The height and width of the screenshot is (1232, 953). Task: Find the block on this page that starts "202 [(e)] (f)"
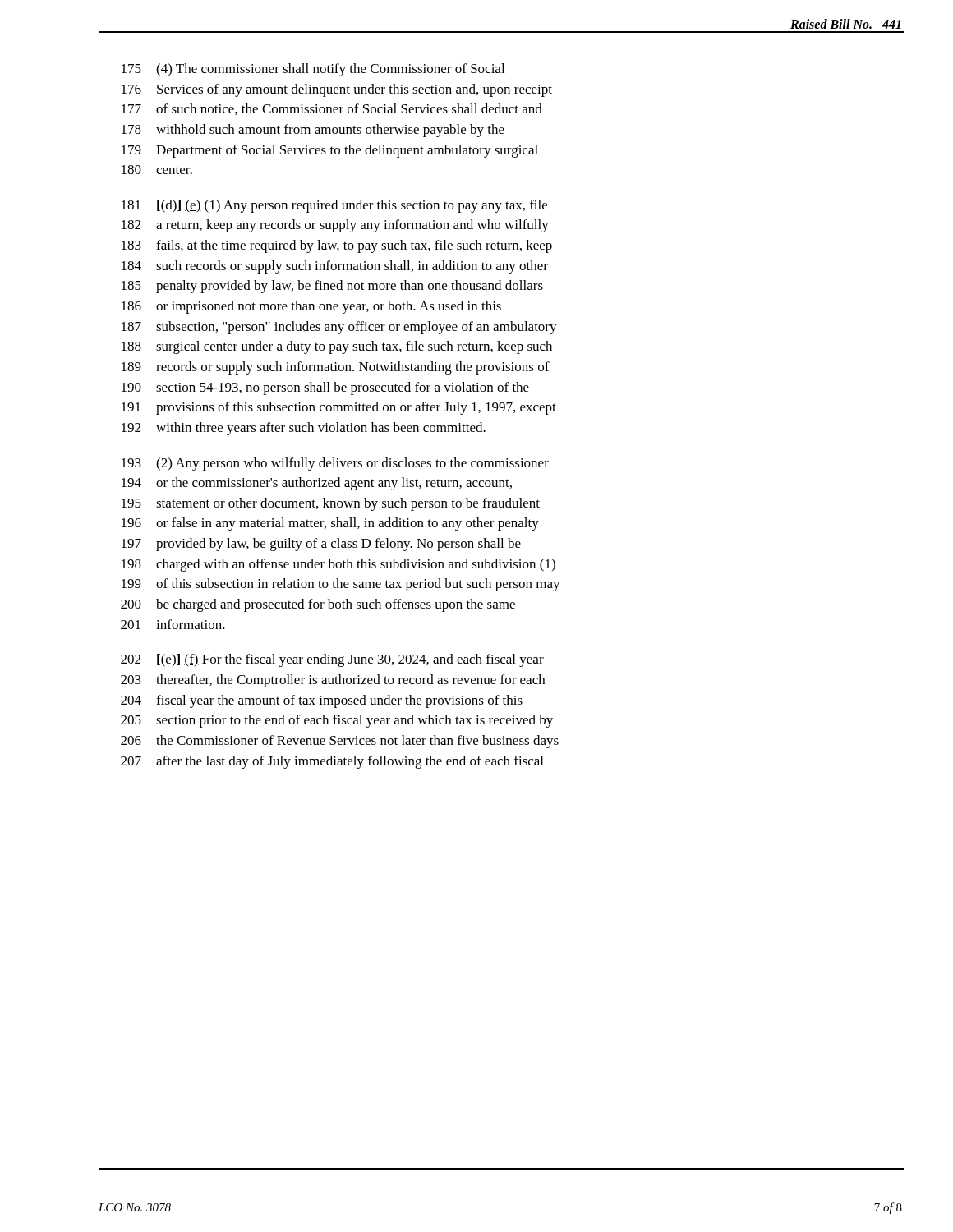(x=487, y=711)
